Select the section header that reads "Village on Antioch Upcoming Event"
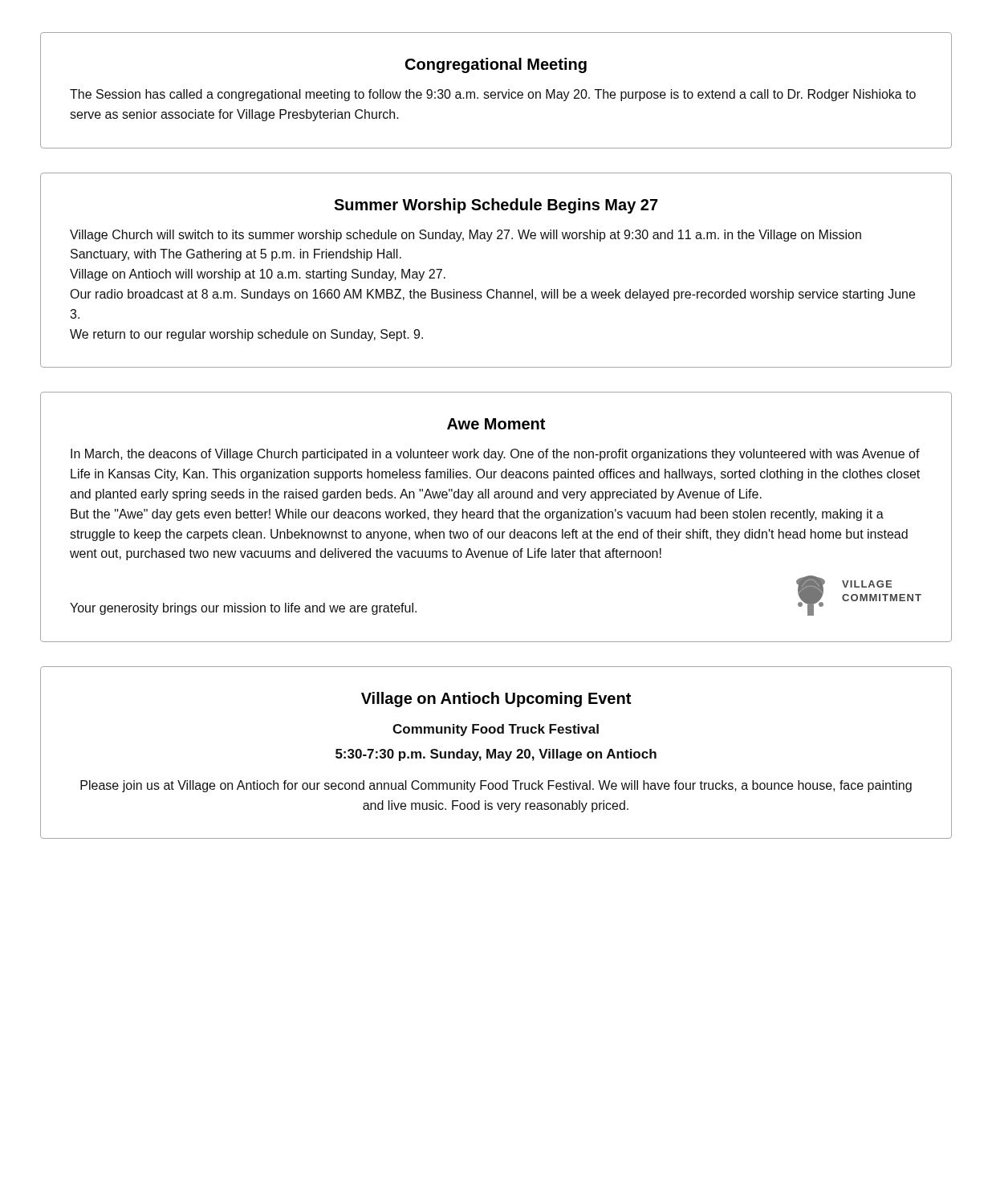This screenshot has height=1204, width=992. tap(496, 698)
